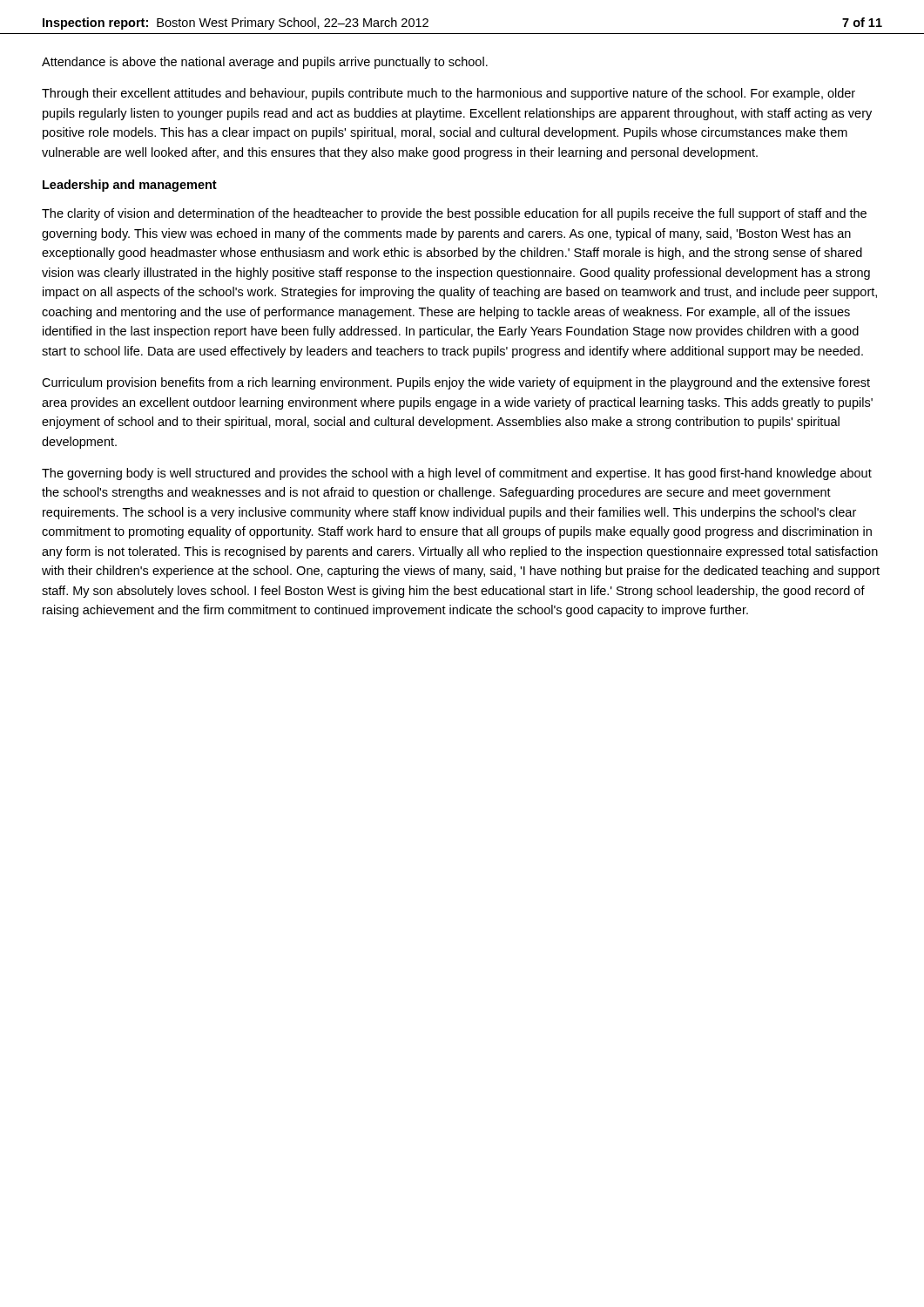
Task: Find the region starting "Leadership and management"
Action: point(129,185)
